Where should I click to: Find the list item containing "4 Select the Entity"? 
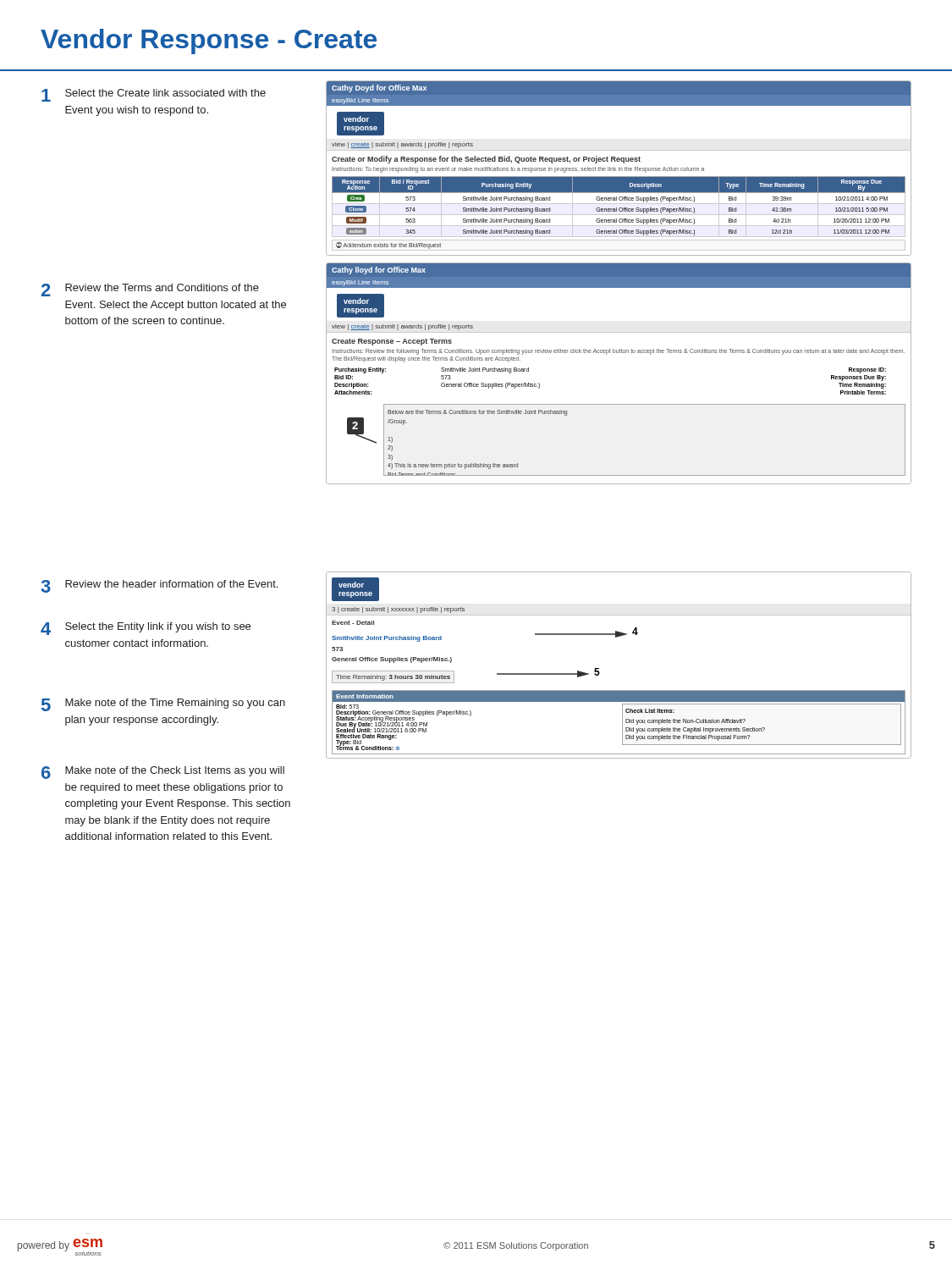pos(167,635)
